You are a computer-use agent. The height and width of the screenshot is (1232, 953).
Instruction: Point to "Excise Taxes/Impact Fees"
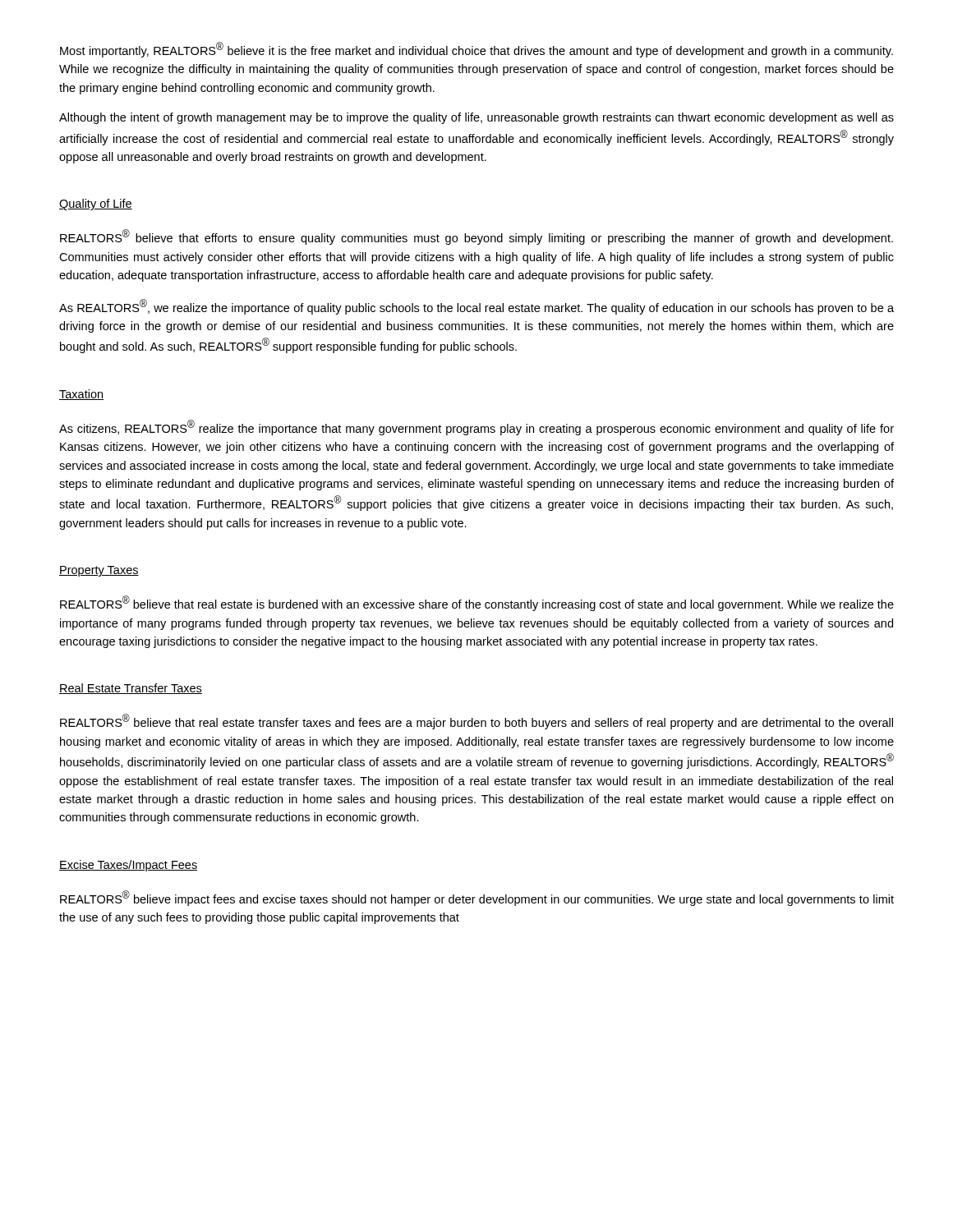coord(128,865)
